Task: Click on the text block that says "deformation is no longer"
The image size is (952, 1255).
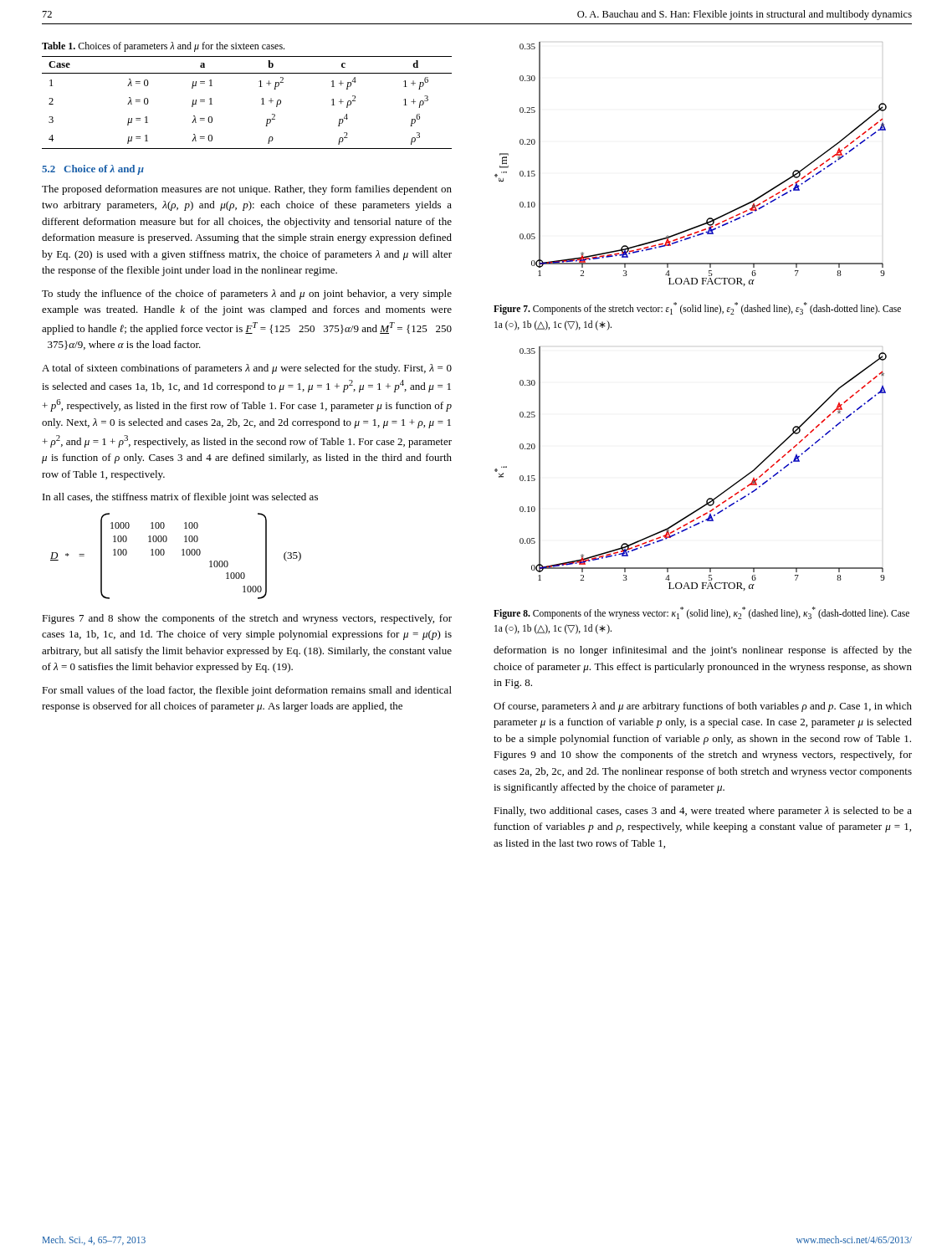Action: 703,666
